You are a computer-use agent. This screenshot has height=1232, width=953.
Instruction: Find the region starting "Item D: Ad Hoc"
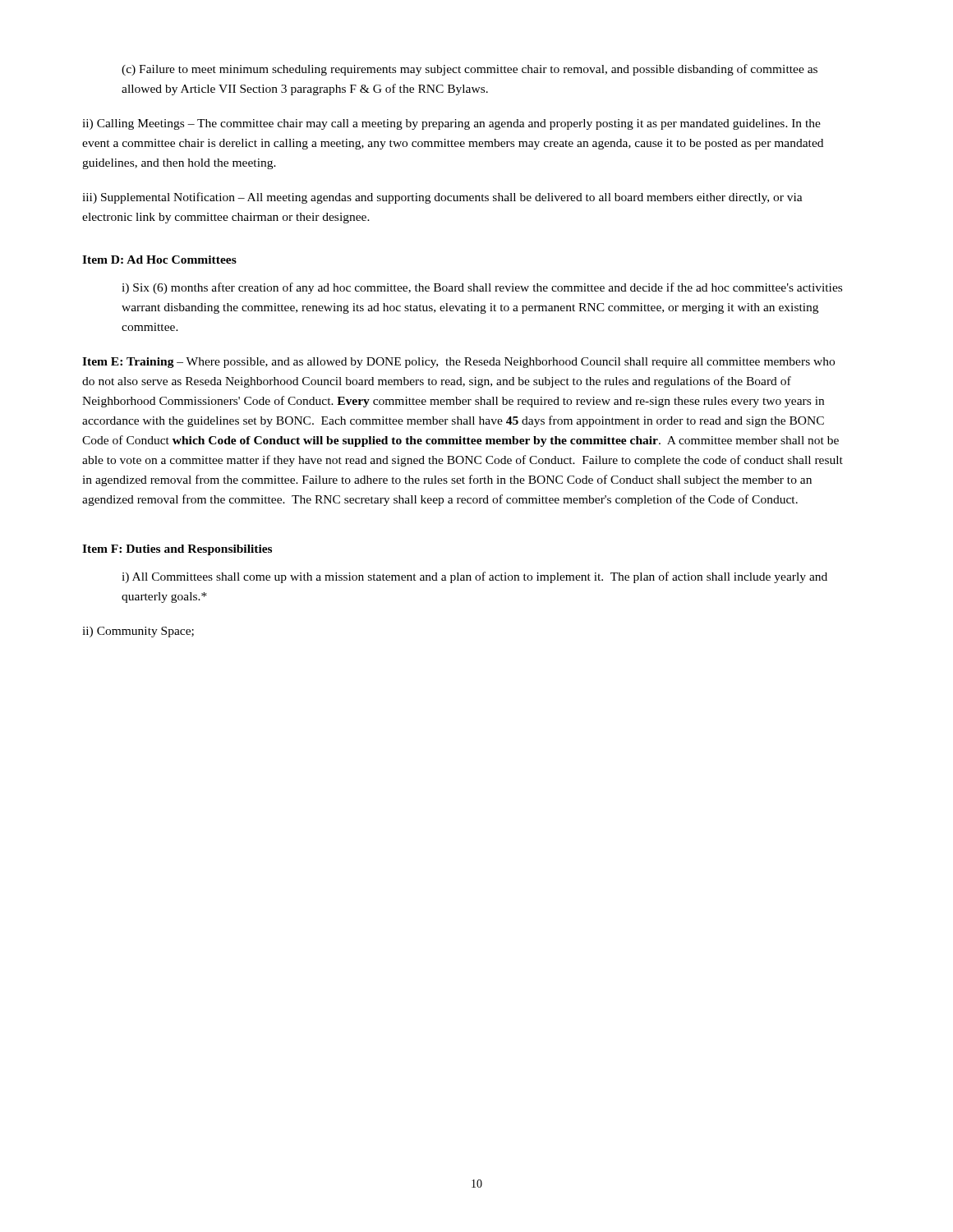tap(159, 259)
